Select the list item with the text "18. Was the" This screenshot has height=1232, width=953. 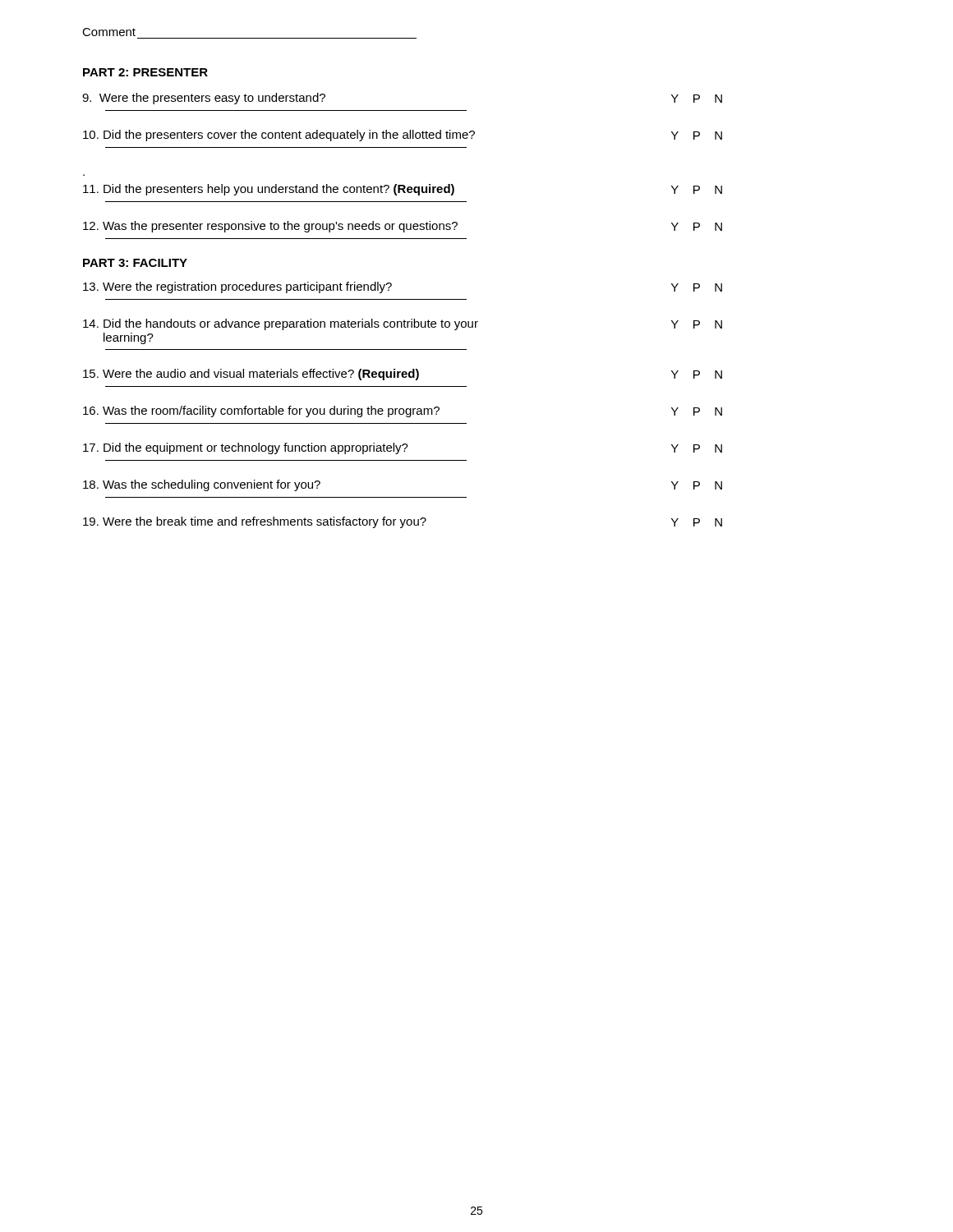coord(403,487)
